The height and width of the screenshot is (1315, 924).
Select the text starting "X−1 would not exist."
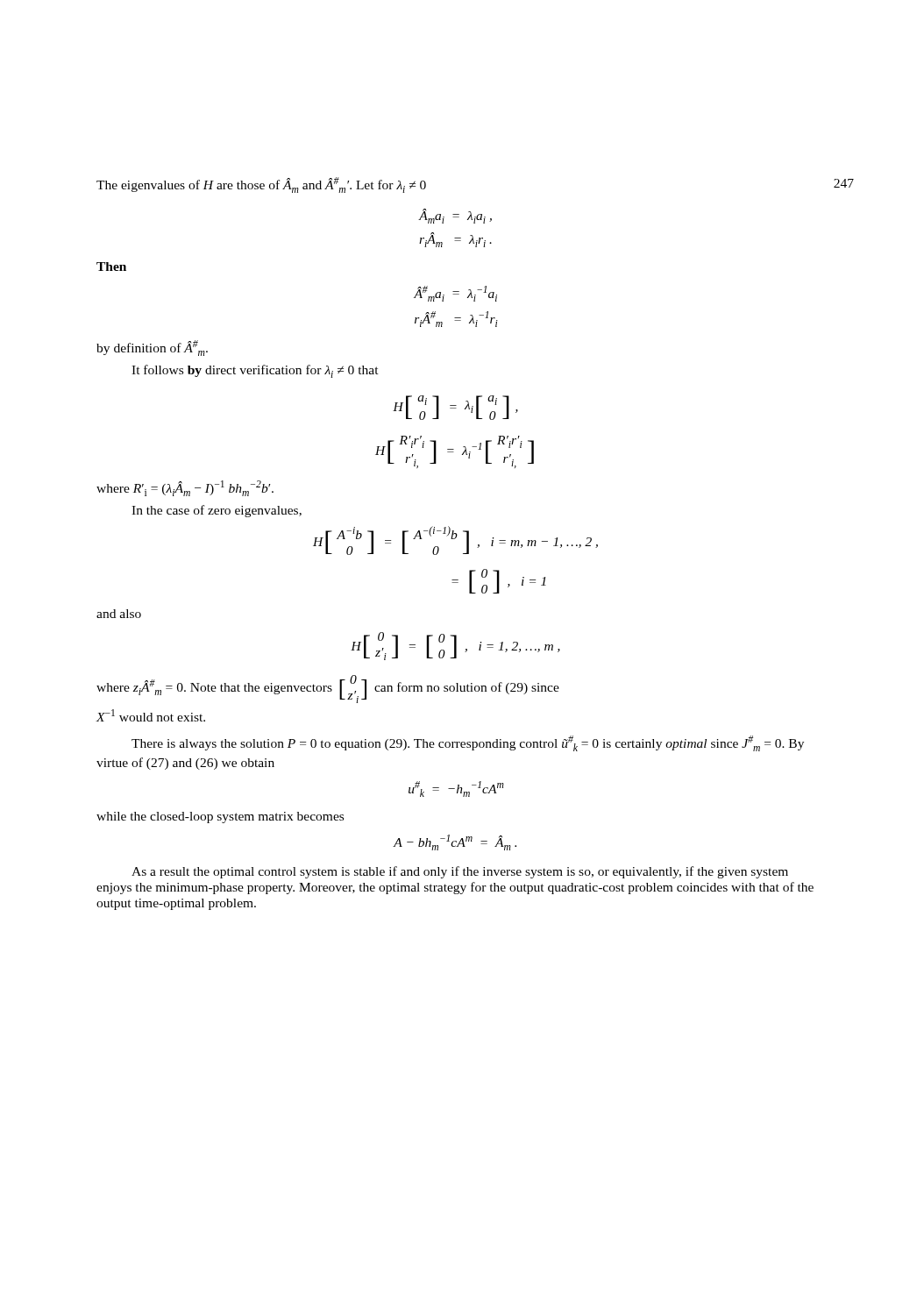click(151, 716)
